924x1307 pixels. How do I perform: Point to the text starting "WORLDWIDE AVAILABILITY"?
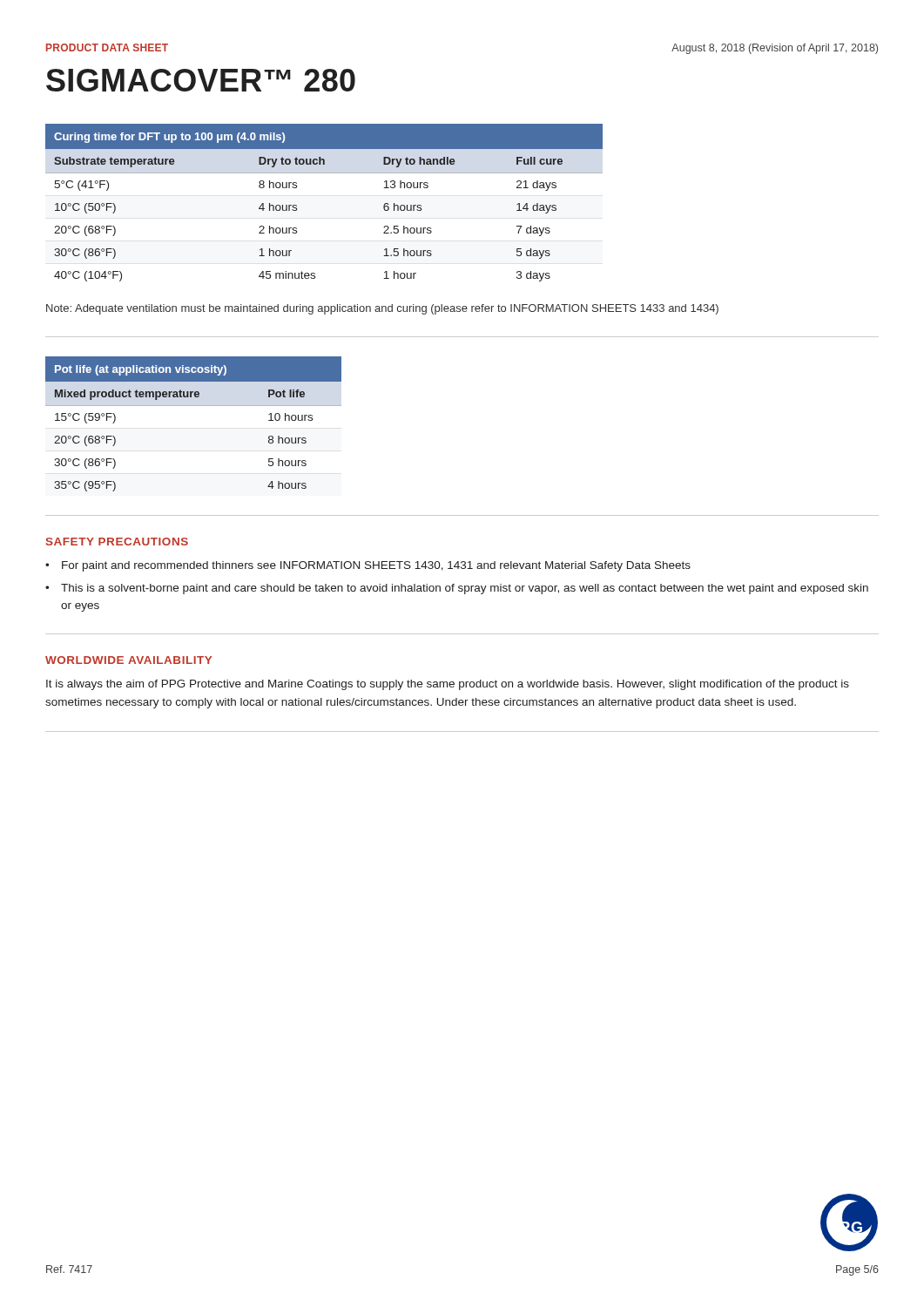point(129,660)
